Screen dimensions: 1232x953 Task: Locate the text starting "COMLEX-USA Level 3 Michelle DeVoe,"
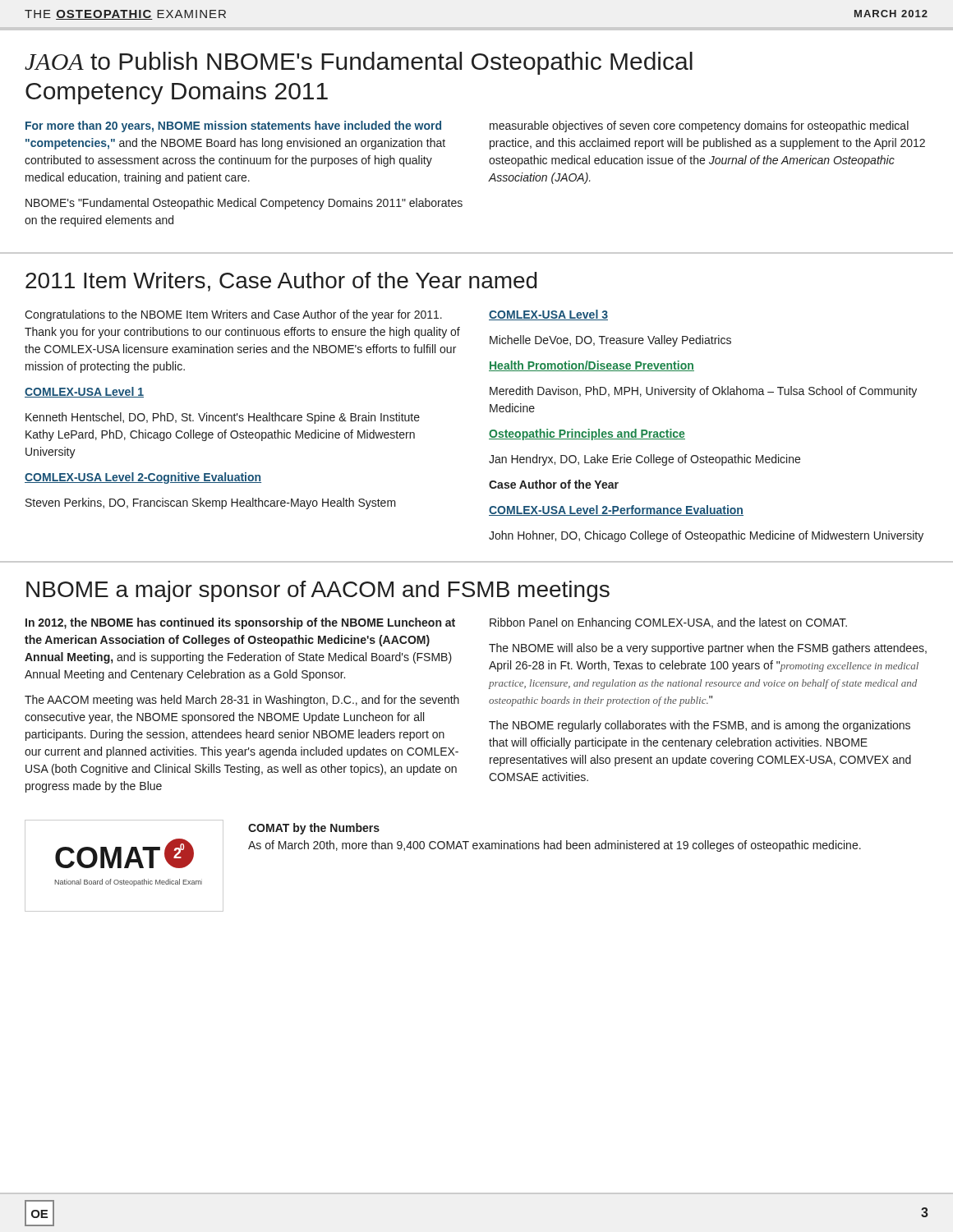[x=548, y=315]
